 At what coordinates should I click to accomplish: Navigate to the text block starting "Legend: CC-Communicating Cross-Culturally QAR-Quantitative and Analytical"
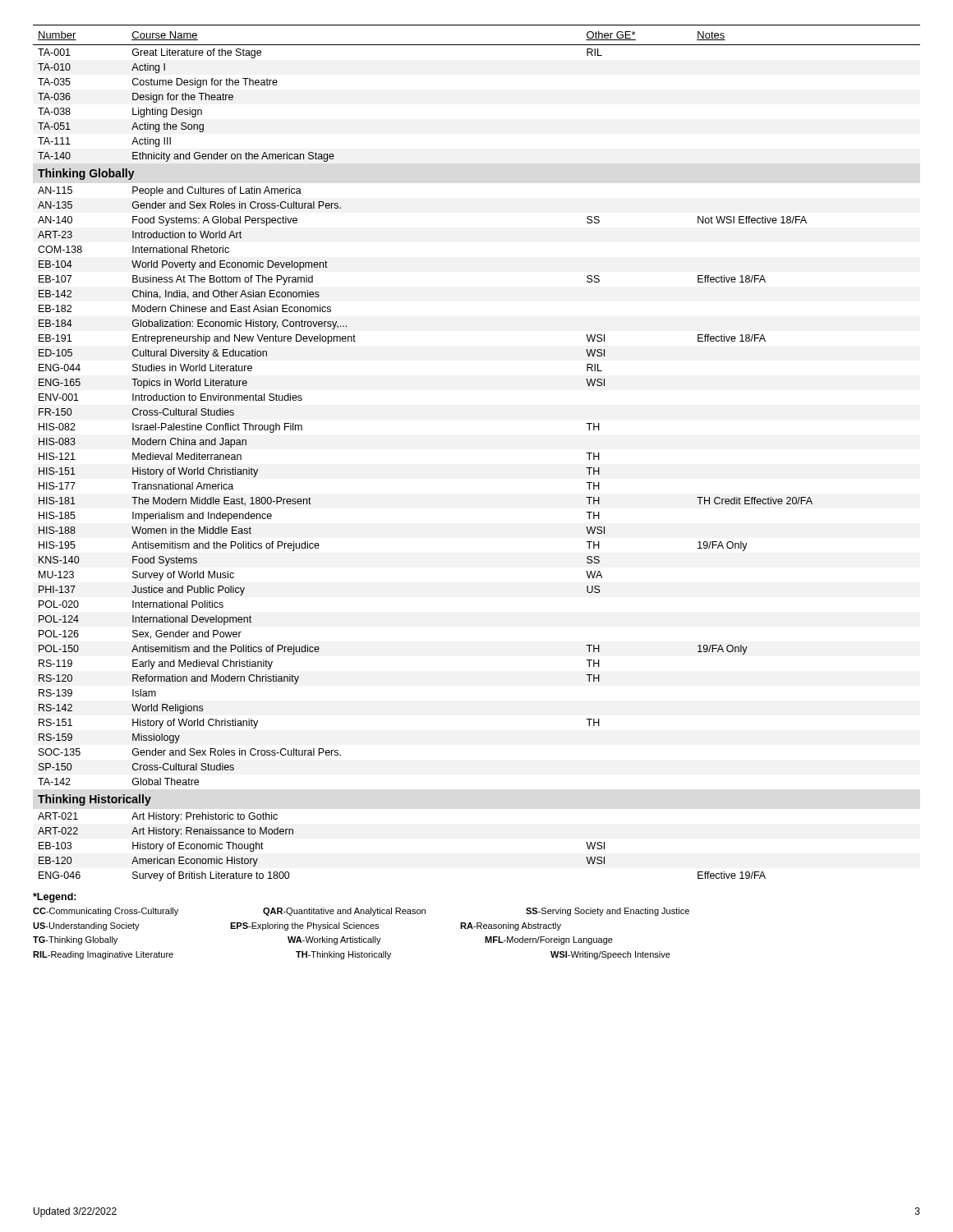coord(476,927)
